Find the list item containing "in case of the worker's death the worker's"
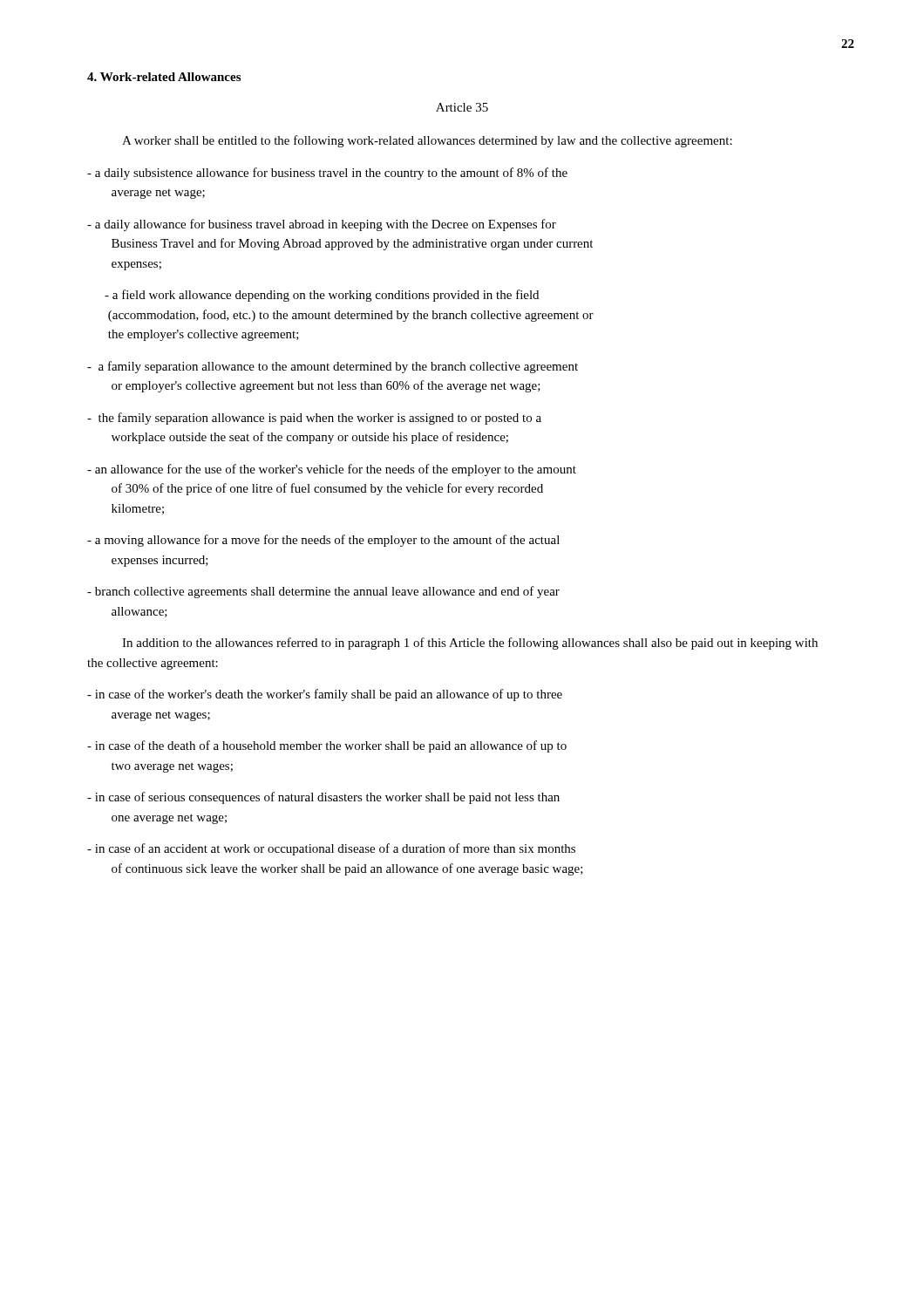Image resolution: width=924 pixels, height=1308 pixels. pyautogui.click(x=462, y=704)
